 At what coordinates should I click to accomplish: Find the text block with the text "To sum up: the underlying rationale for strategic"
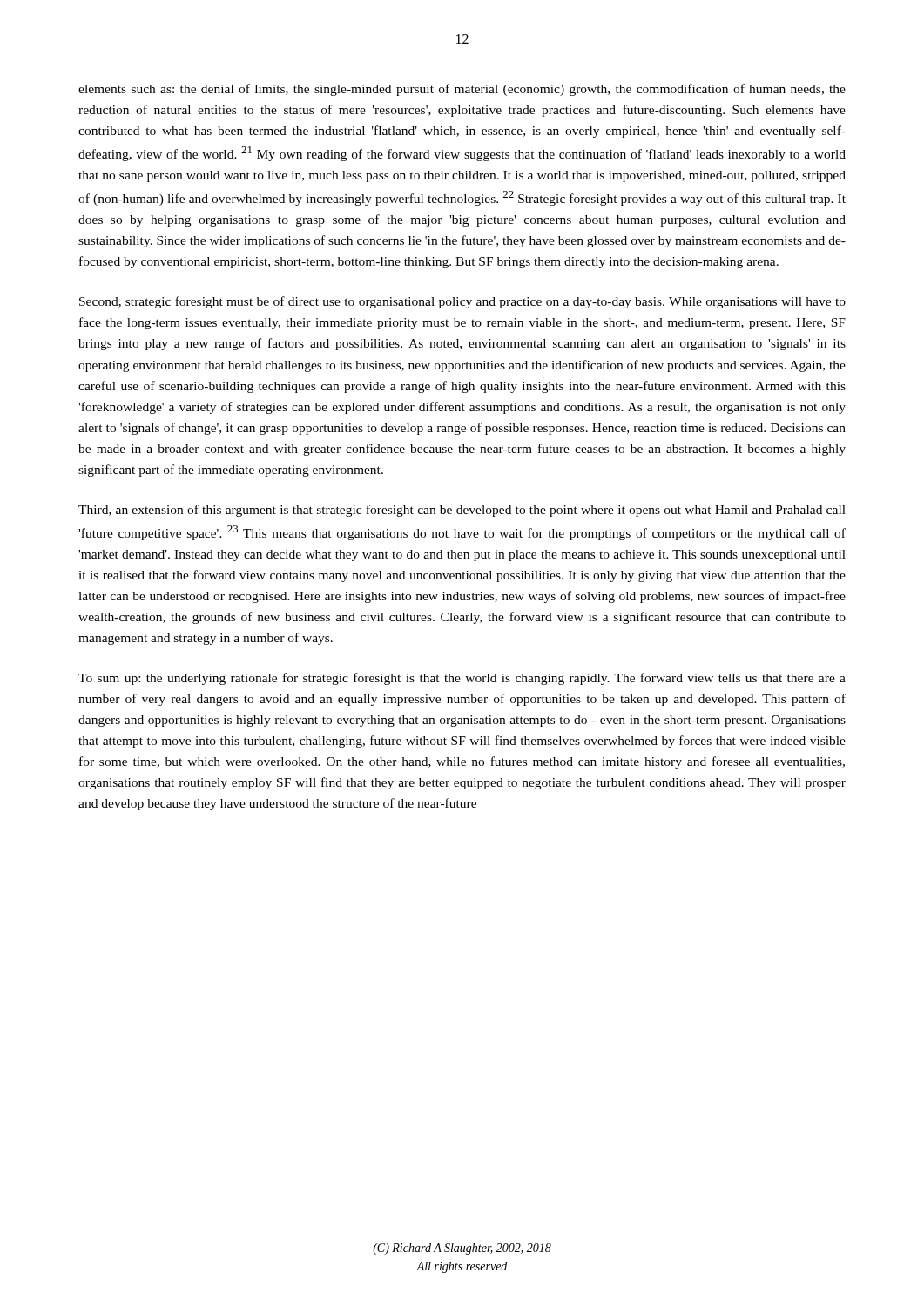(462, 740)
